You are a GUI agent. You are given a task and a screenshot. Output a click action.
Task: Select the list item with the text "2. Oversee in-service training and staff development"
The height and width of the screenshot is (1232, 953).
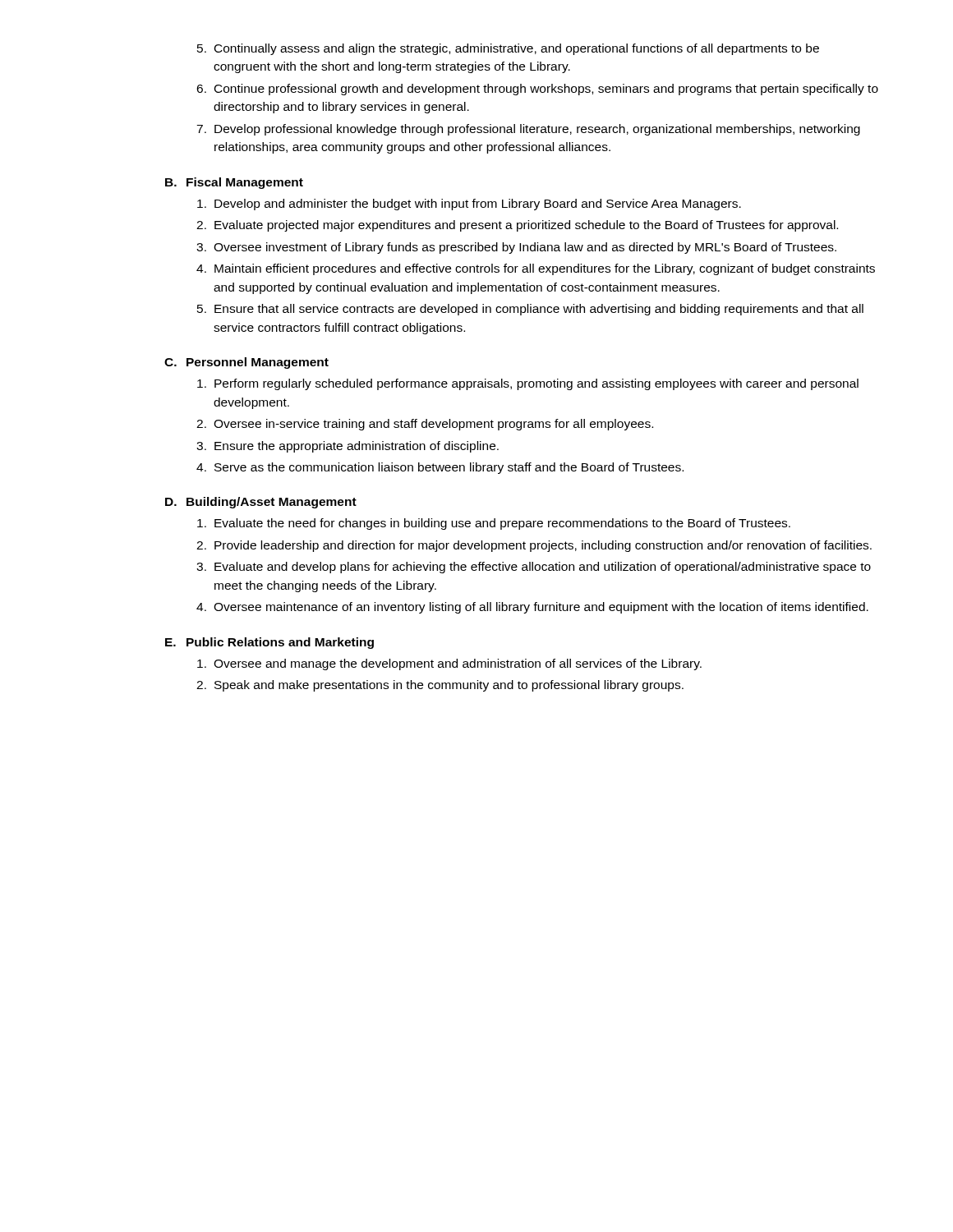pyautogui.click(x=420, y=424)
